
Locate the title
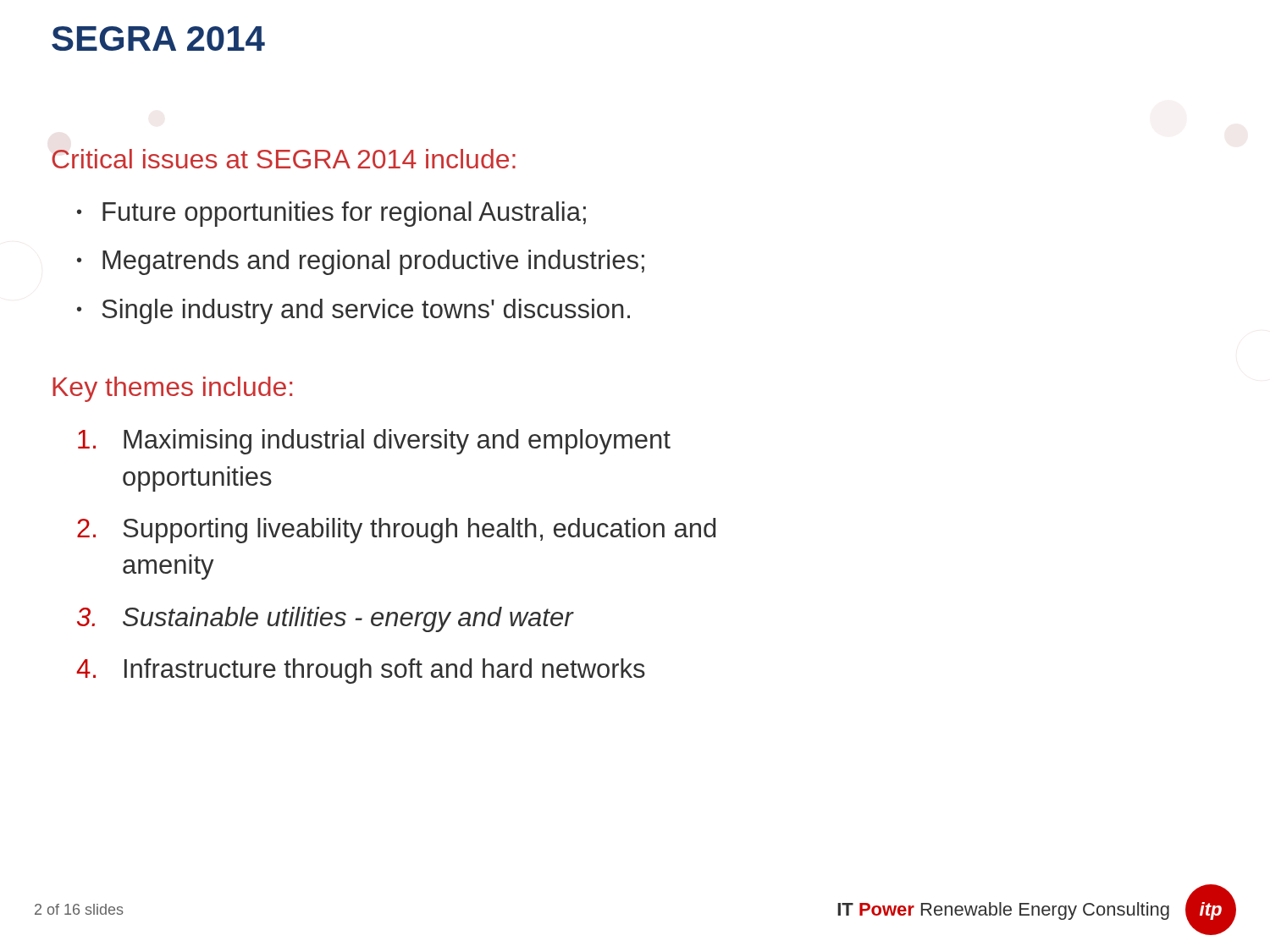[x=158, y=39]
